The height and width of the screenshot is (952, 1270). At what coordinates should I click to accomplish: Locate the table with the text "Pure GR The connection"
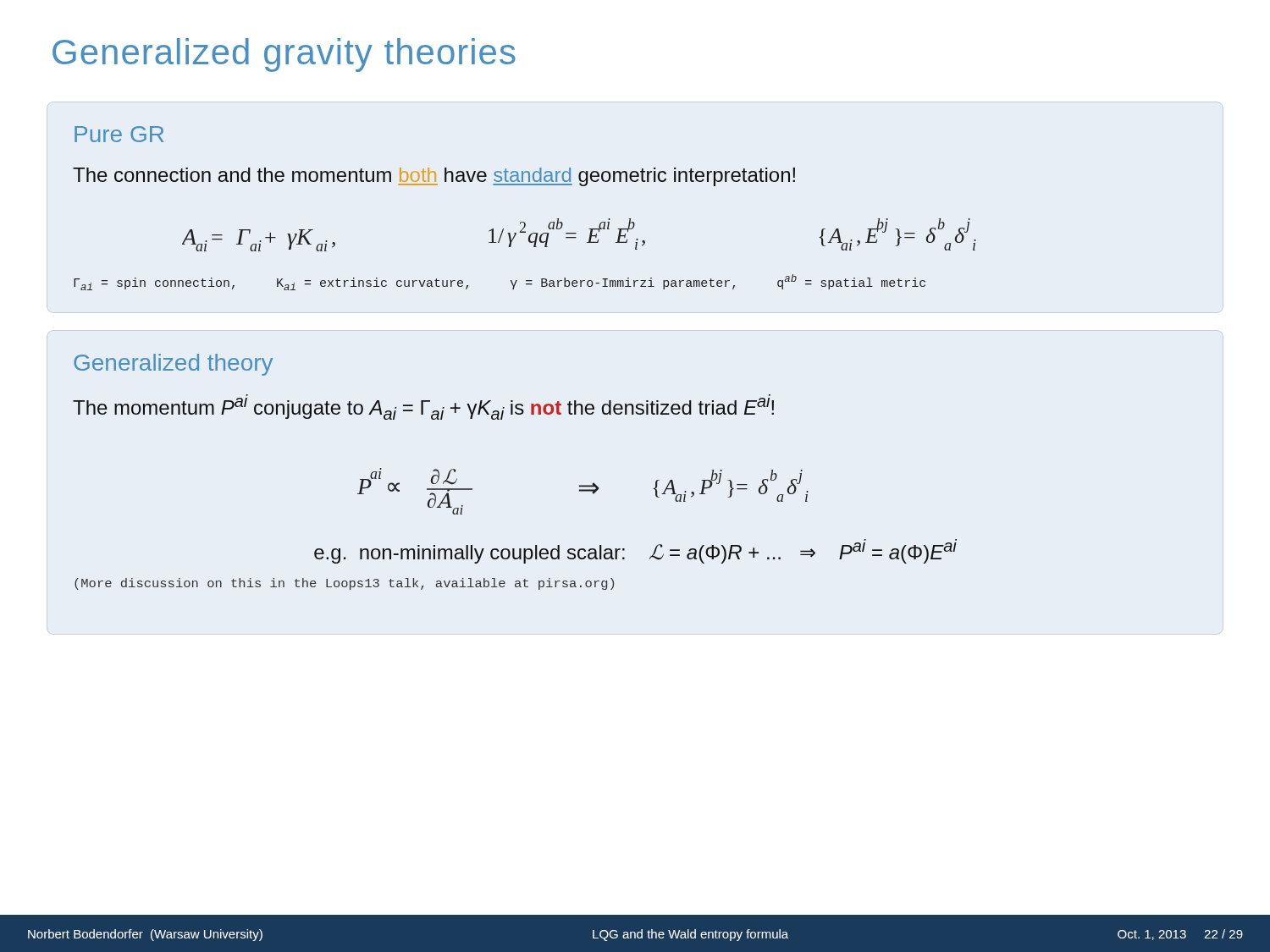[635, 207]
